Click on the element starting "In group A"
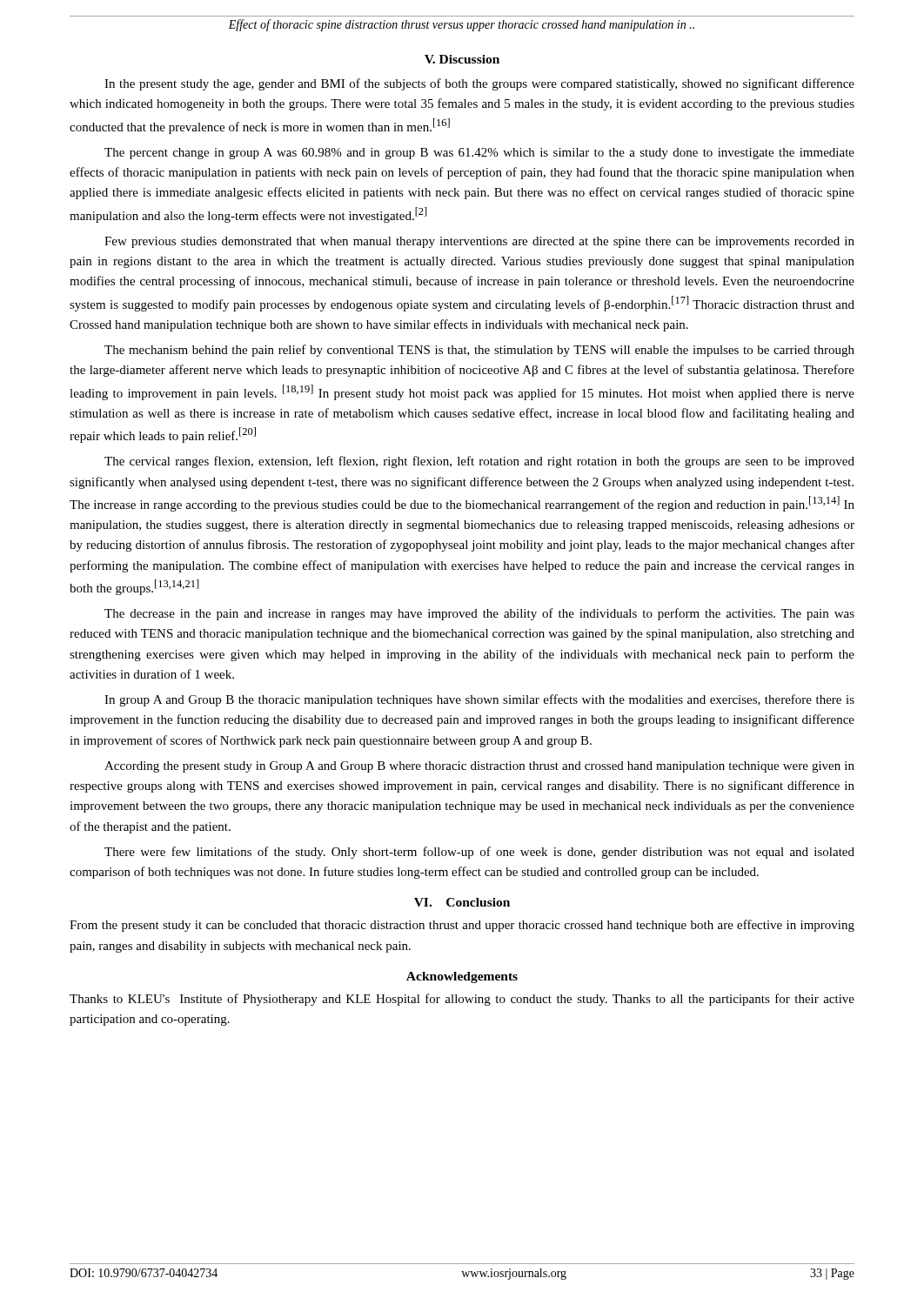The image size is (924, 1305). [x=462, y=720]
